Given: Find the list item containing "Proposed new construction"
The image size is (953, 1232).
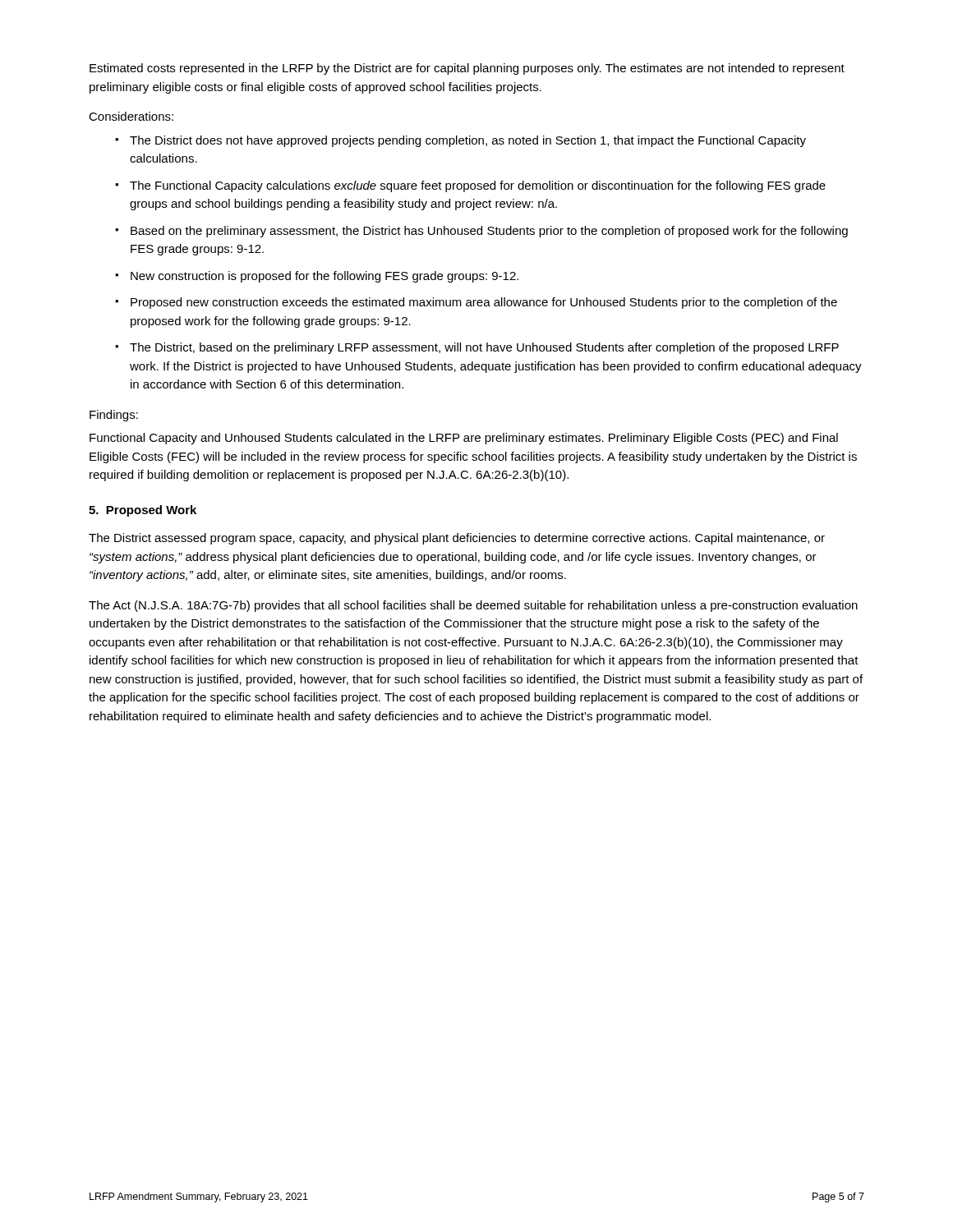Looking at the screenshot, I should tap(484, 311).
